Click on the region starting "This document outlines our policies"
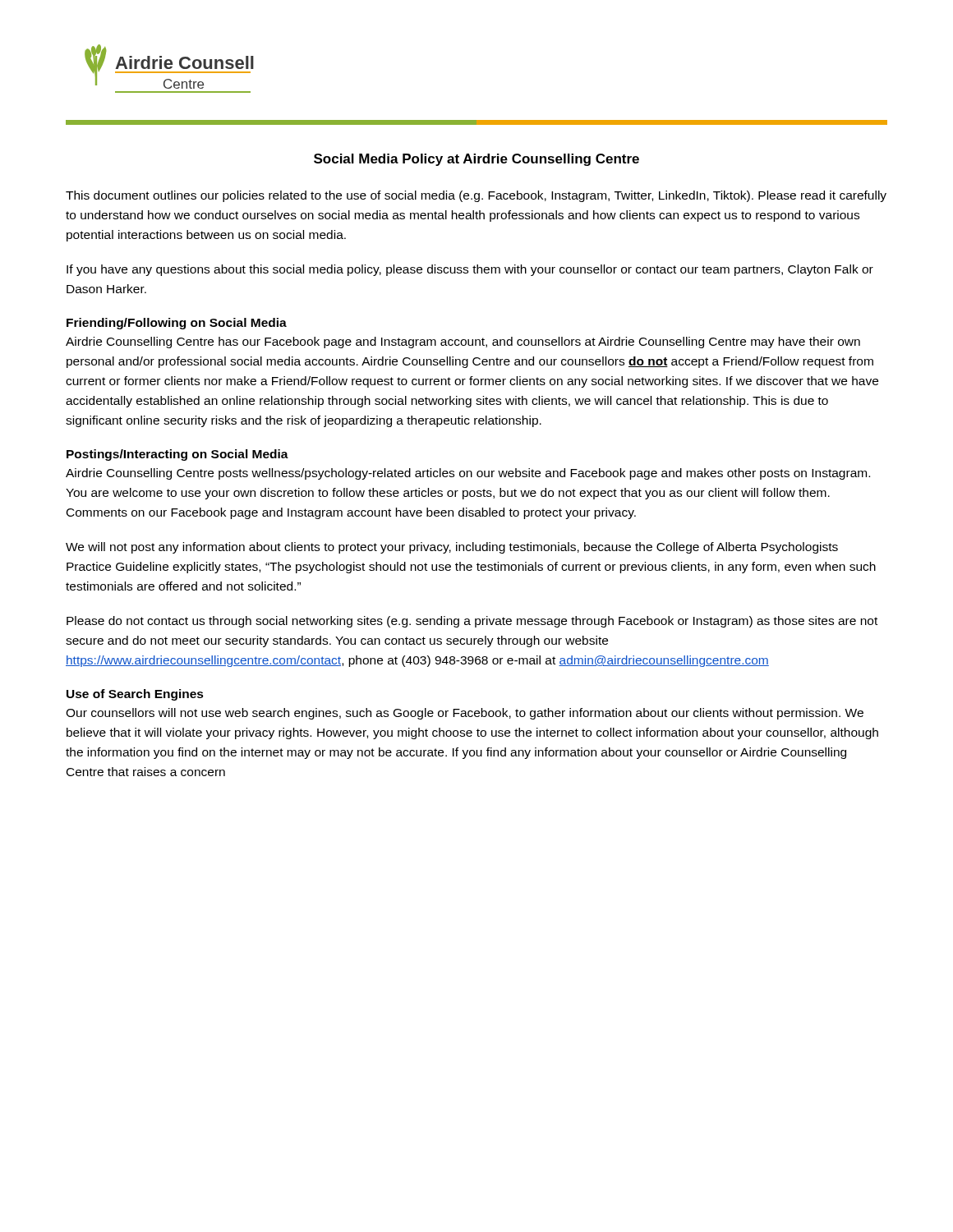The image size is (953, 1232). coord(476,215)
